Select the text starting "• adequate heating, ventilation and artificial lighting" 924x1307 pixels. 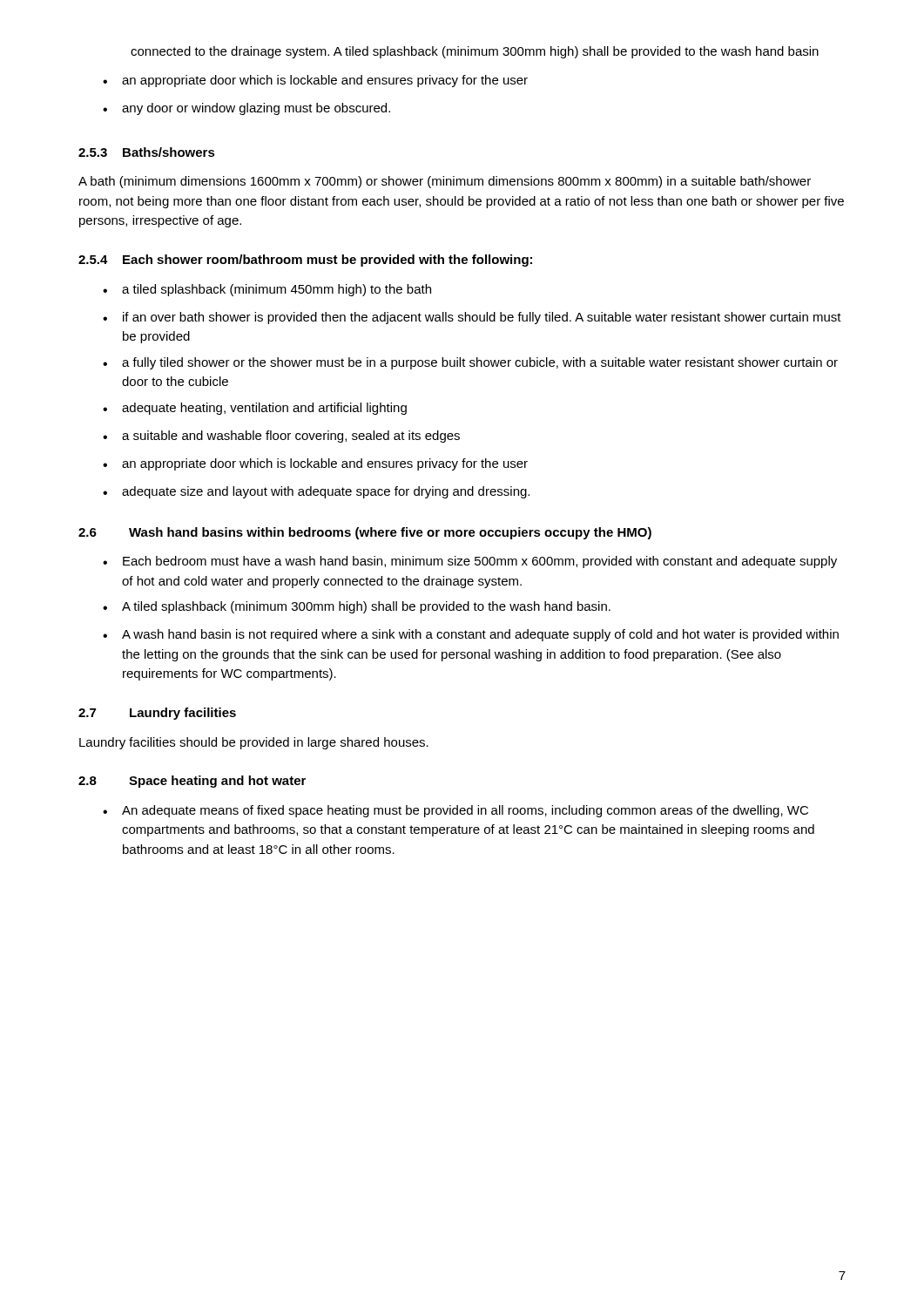255,409
